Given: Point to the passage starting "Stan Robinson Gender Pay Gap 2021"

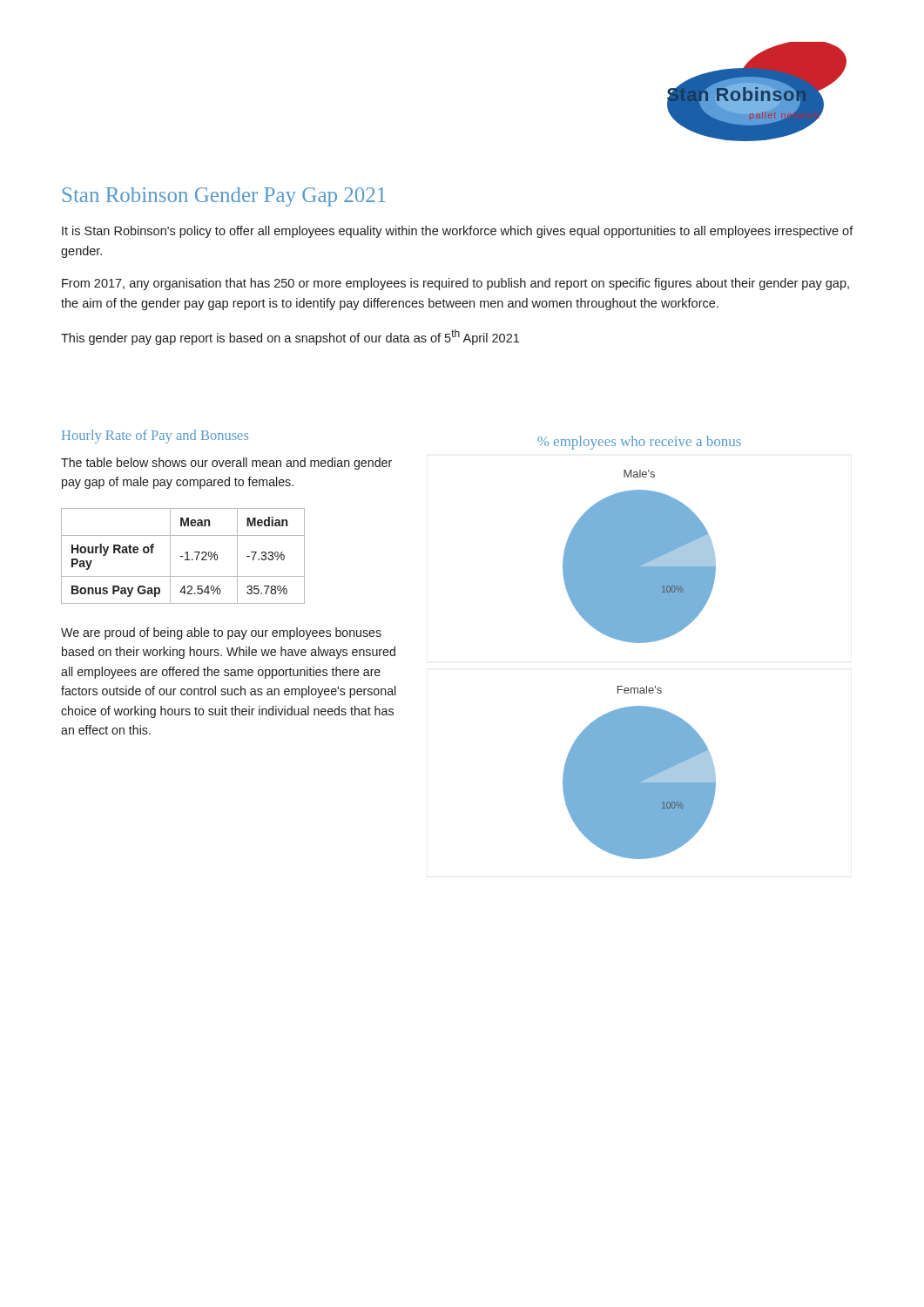Looking at the screenshot, I should [x=224, y=195].
